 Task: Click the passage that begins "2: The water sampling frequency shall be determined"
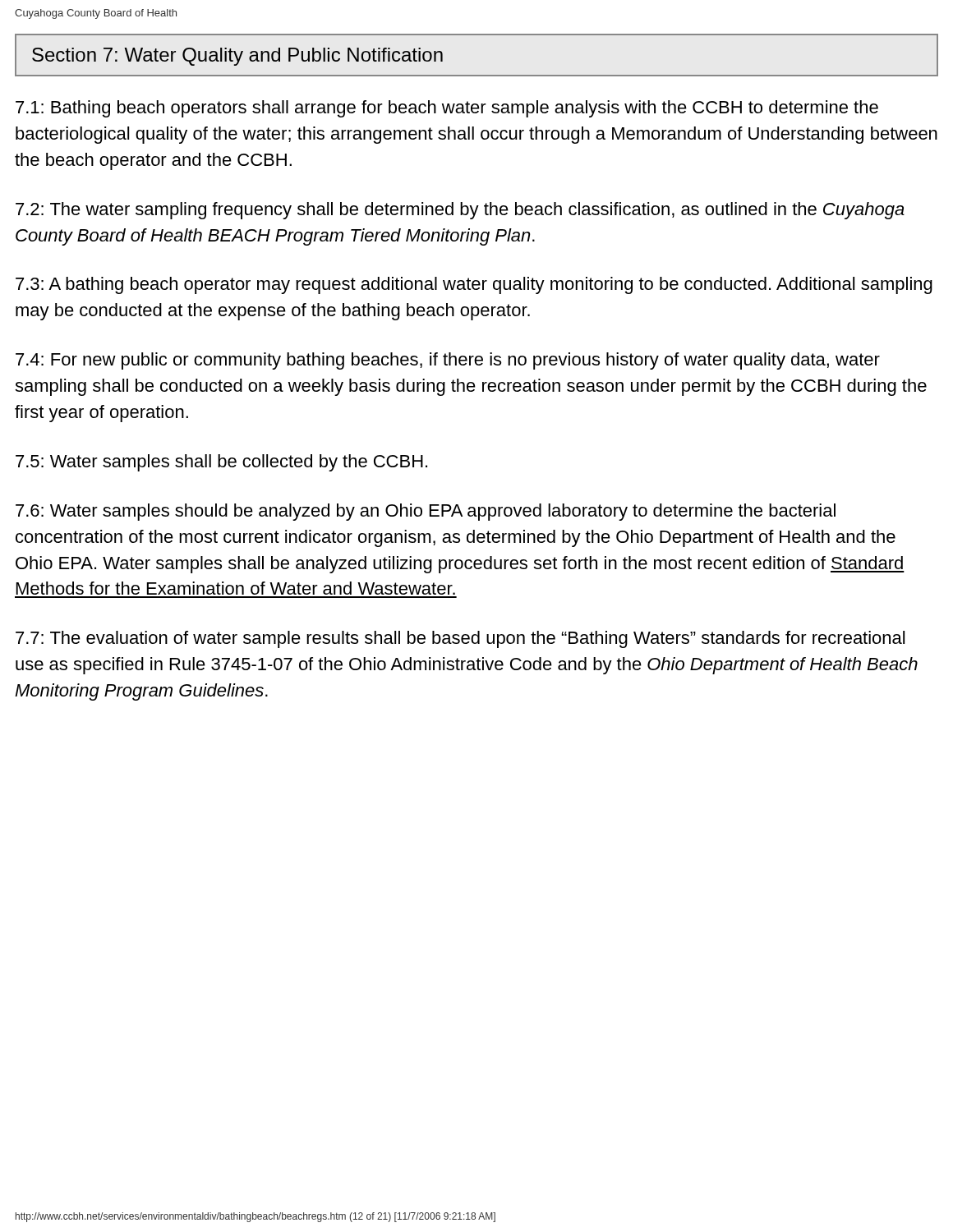pos(460,222)
